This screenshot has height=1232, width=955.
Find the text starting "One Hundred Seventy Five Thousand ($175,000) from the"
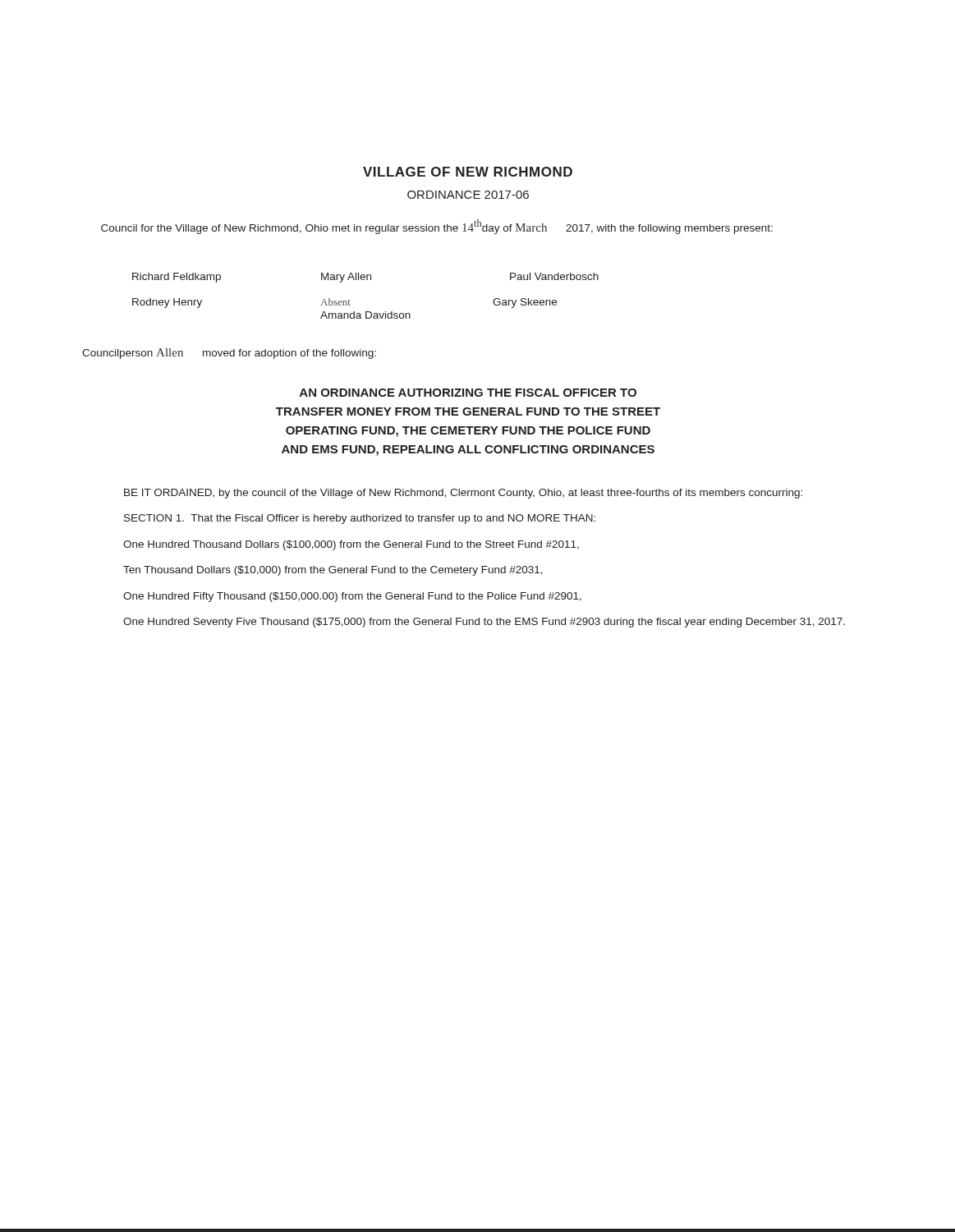[x=485, y=622]
